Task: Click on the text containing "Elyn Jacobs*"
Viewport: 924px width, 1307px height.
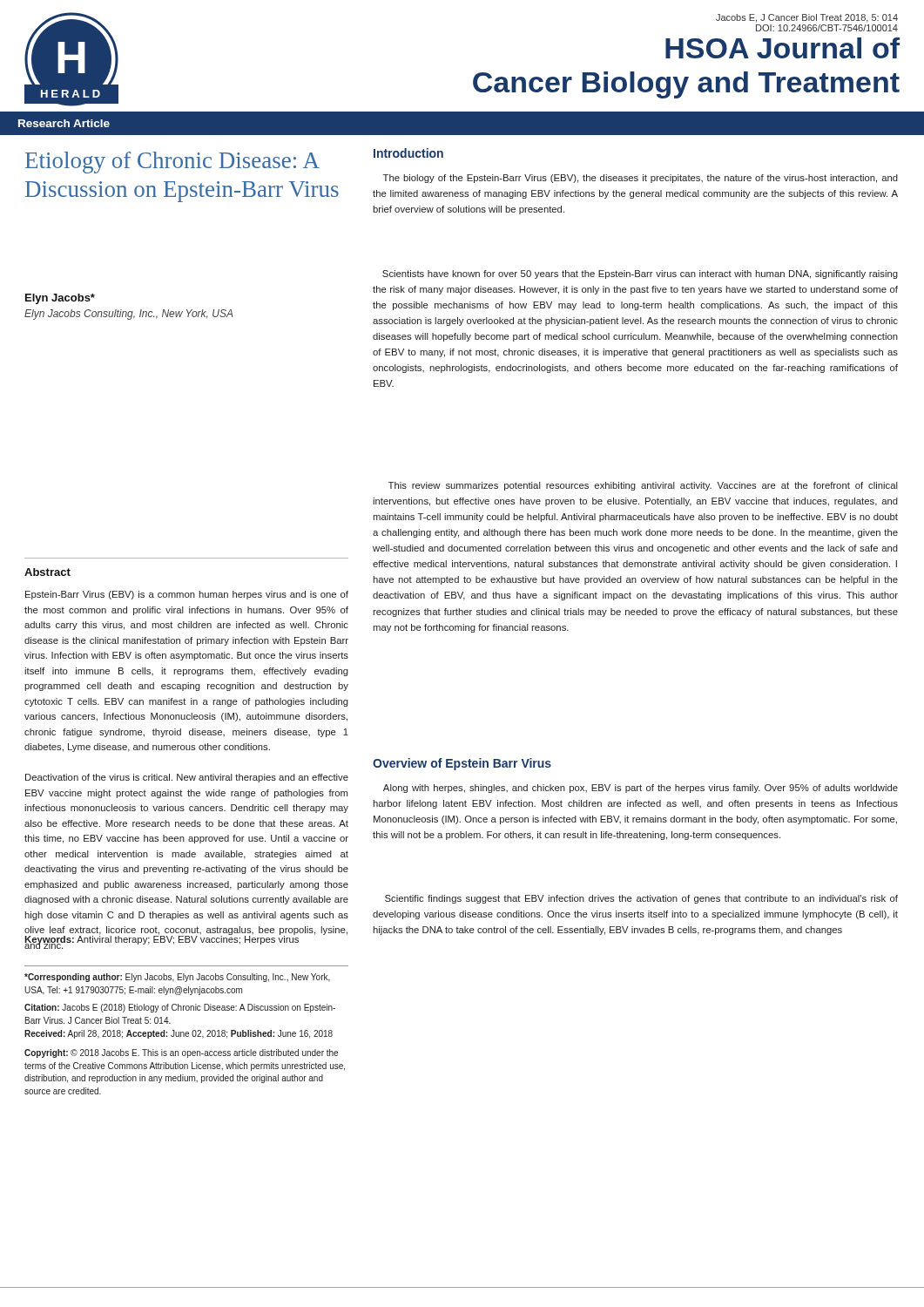Action: pos(60,298)
